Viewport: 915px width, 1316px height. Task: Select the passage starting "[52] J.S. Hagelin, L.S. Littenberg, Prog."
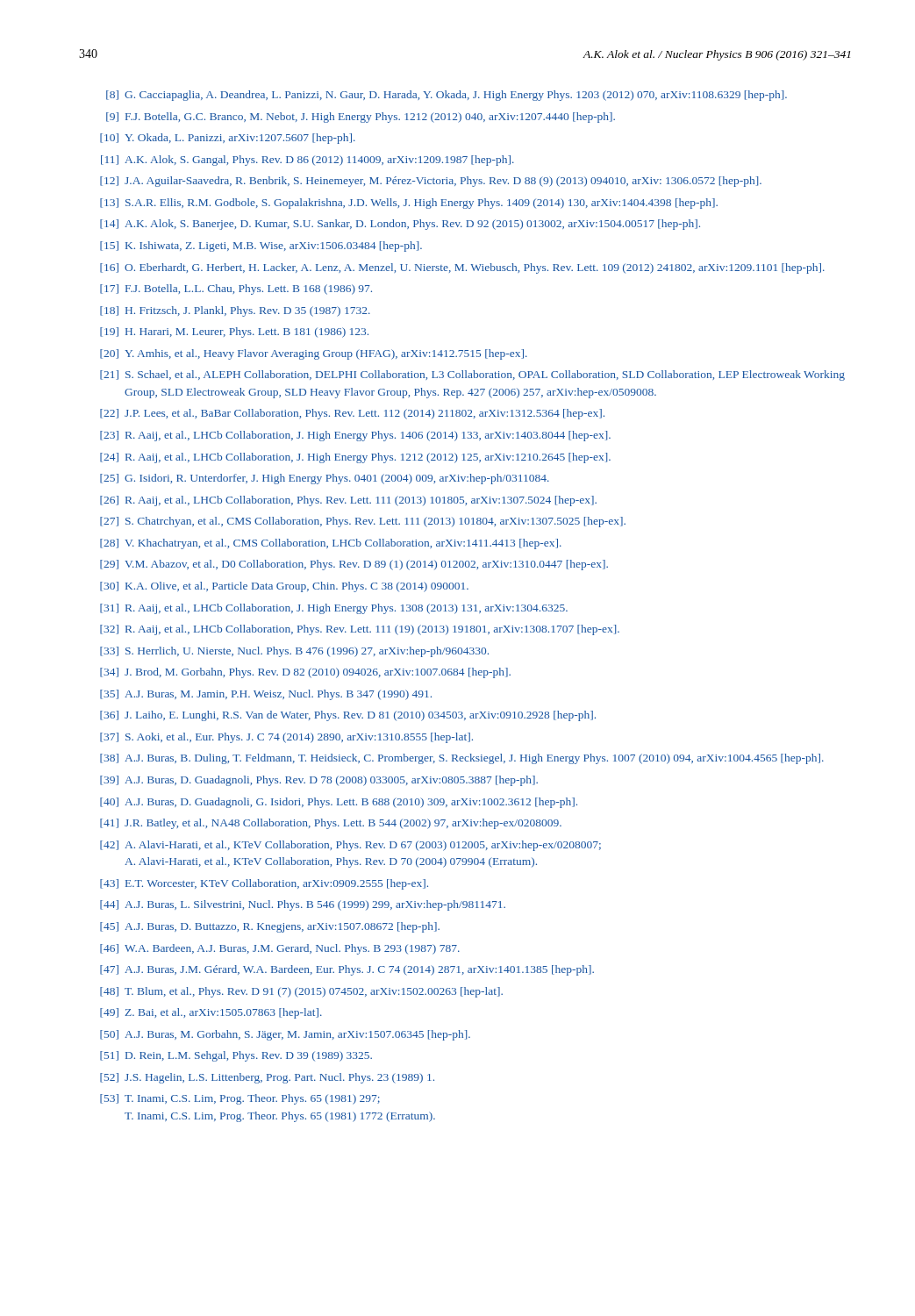click(x=267, y=1078)
